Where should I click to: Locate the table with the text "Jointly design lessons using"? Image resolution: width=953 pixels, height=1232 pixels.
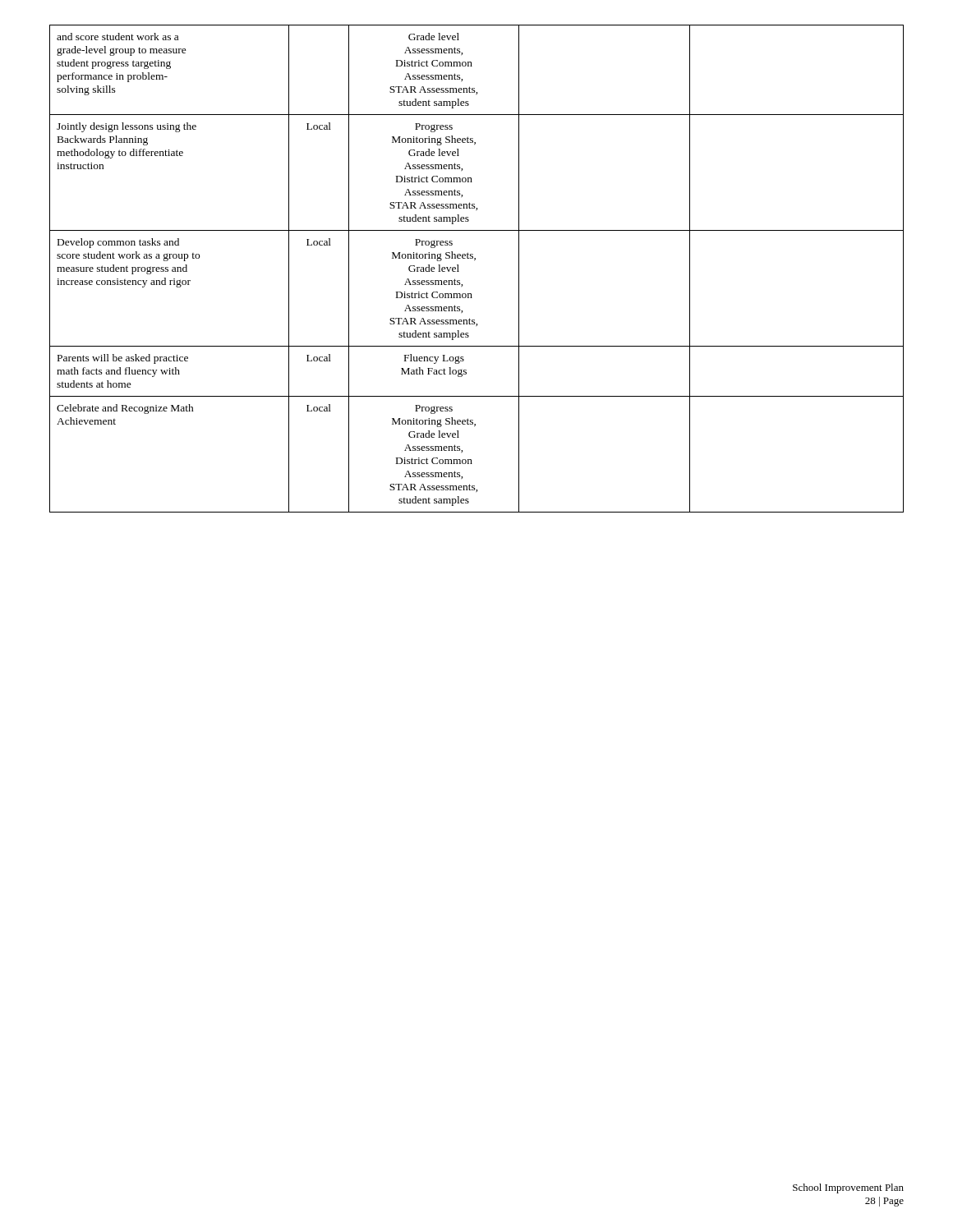476,269
